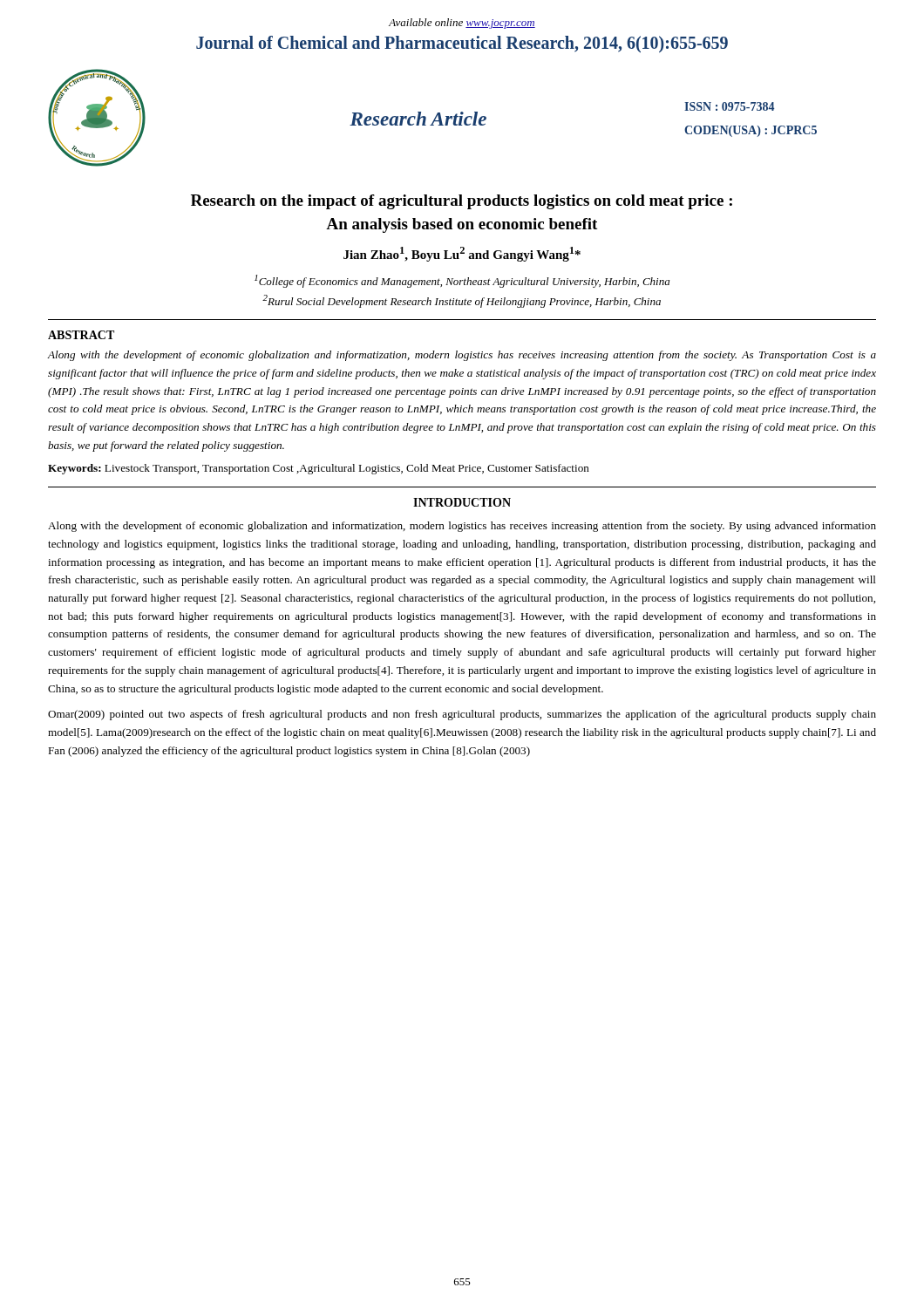Locate the text block with the text "ABSTRACT Along with"
924x1308 pixels.
point(462,392)
